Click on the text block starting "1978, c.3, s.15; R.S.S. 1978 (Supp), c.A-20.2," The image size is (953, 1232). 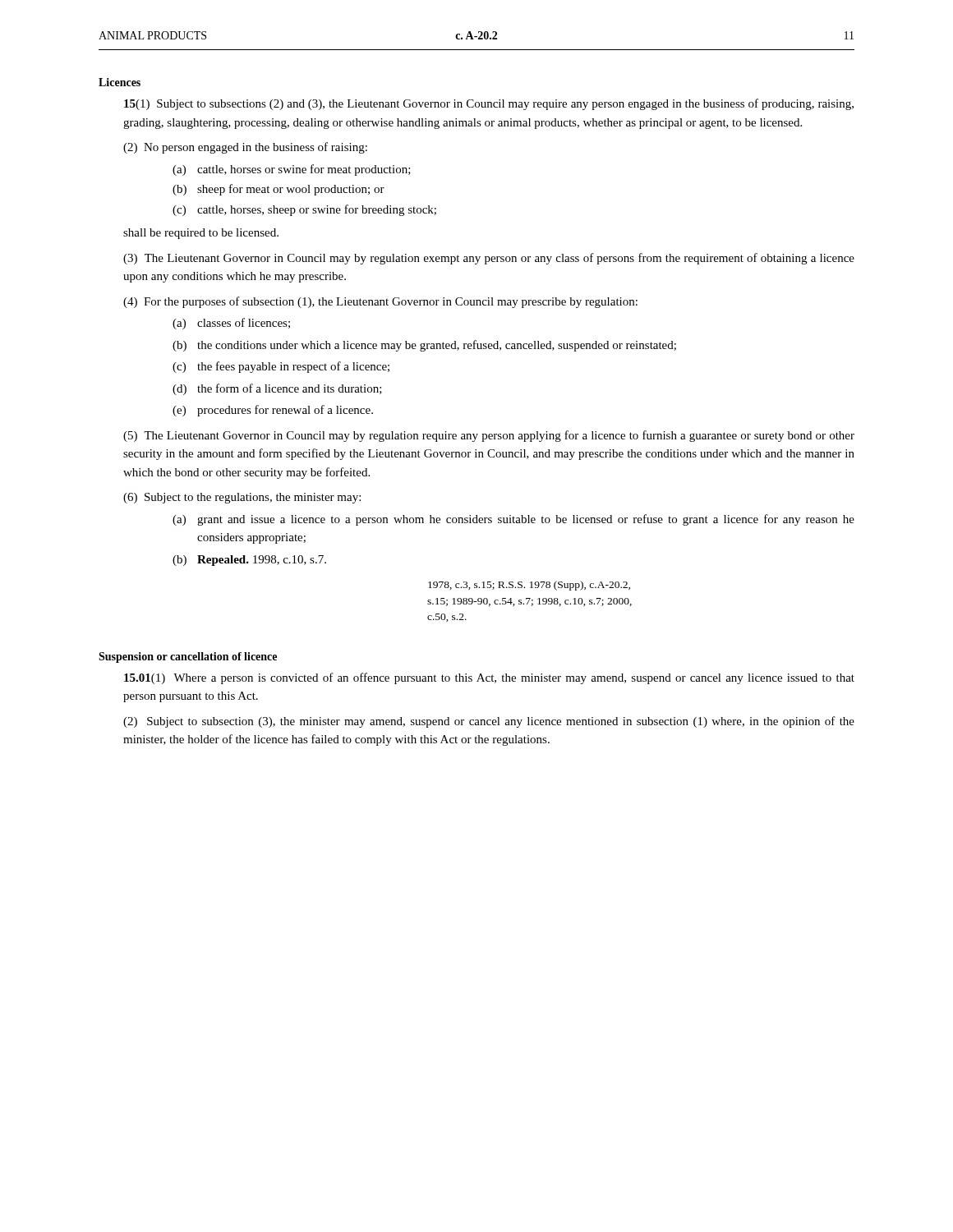530,600
